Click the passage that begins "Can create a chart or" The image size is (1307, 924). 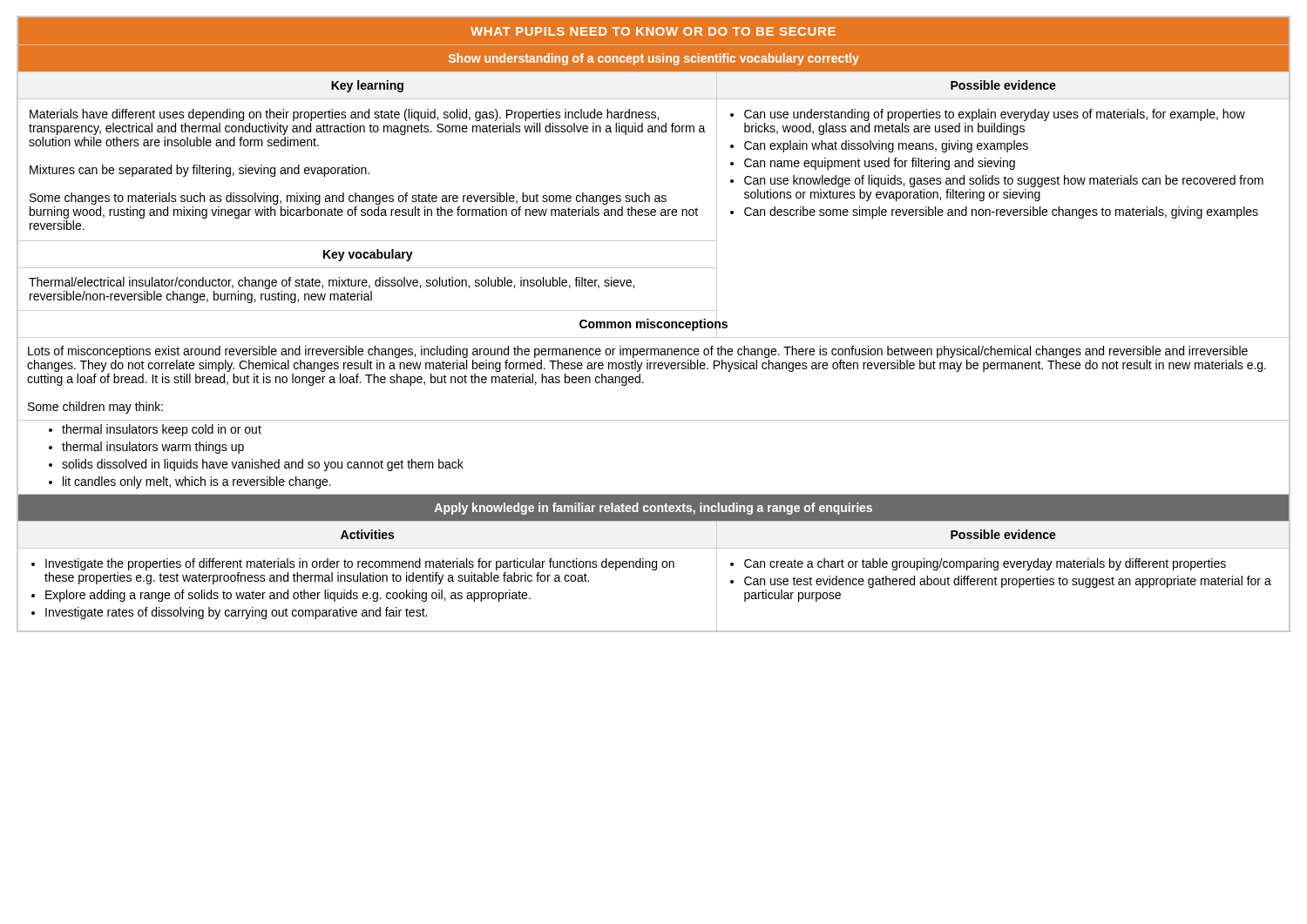pyautogui.click(x=1003, y=579)
